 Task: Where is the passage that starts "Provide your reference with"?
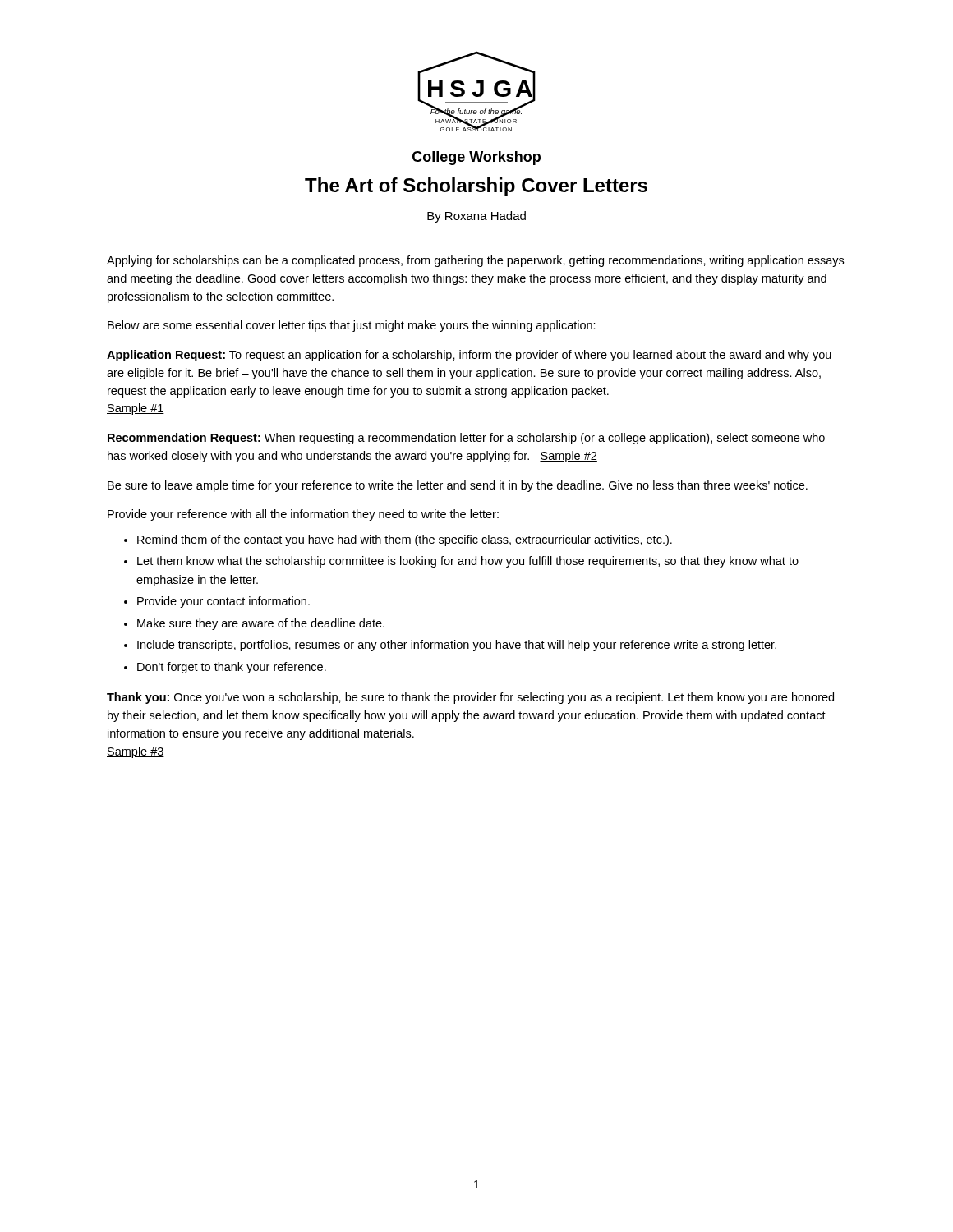coord(303,514)
